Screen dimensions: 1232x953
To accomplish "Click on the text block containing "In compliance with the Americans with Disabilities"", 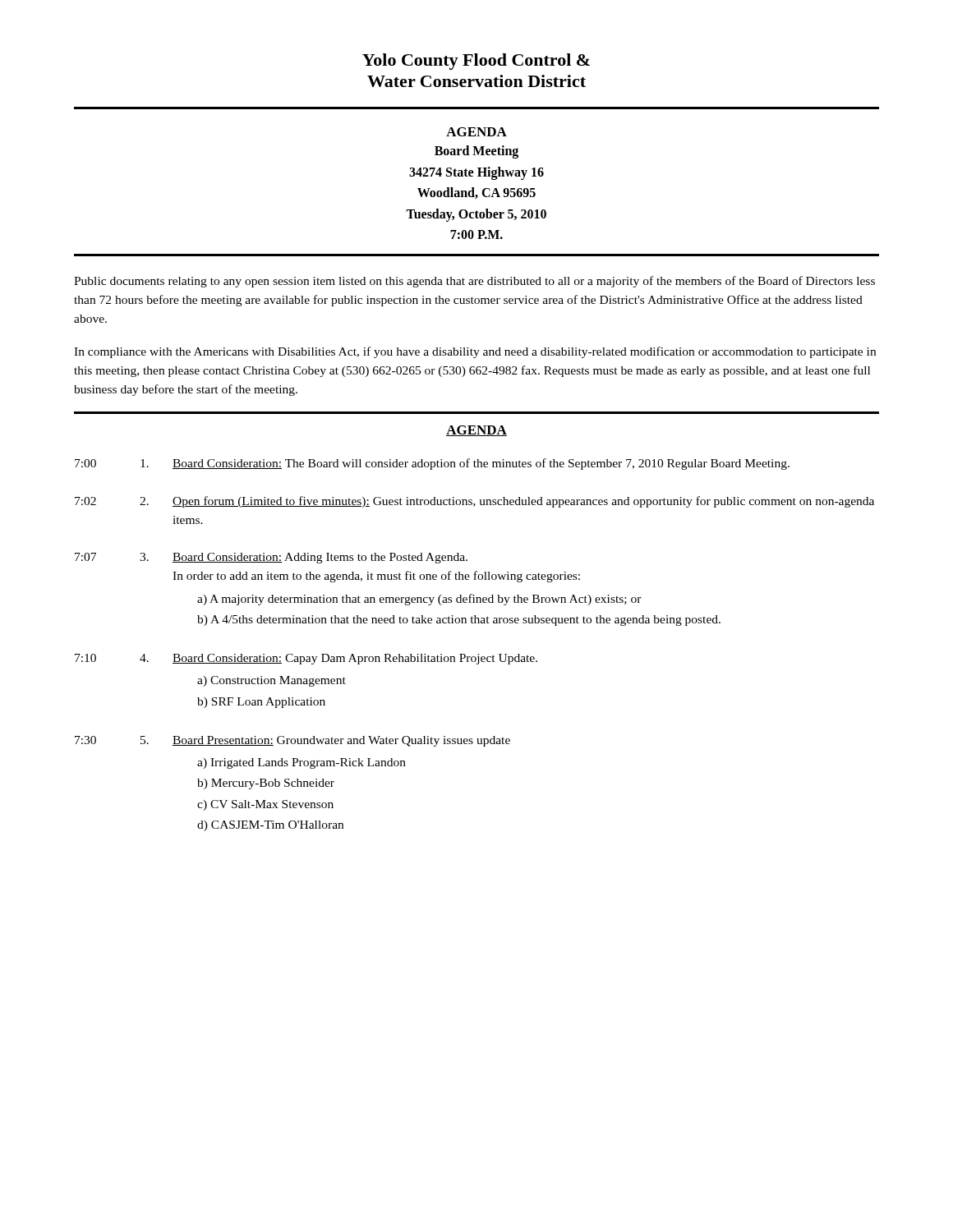I will coord(475,370).
